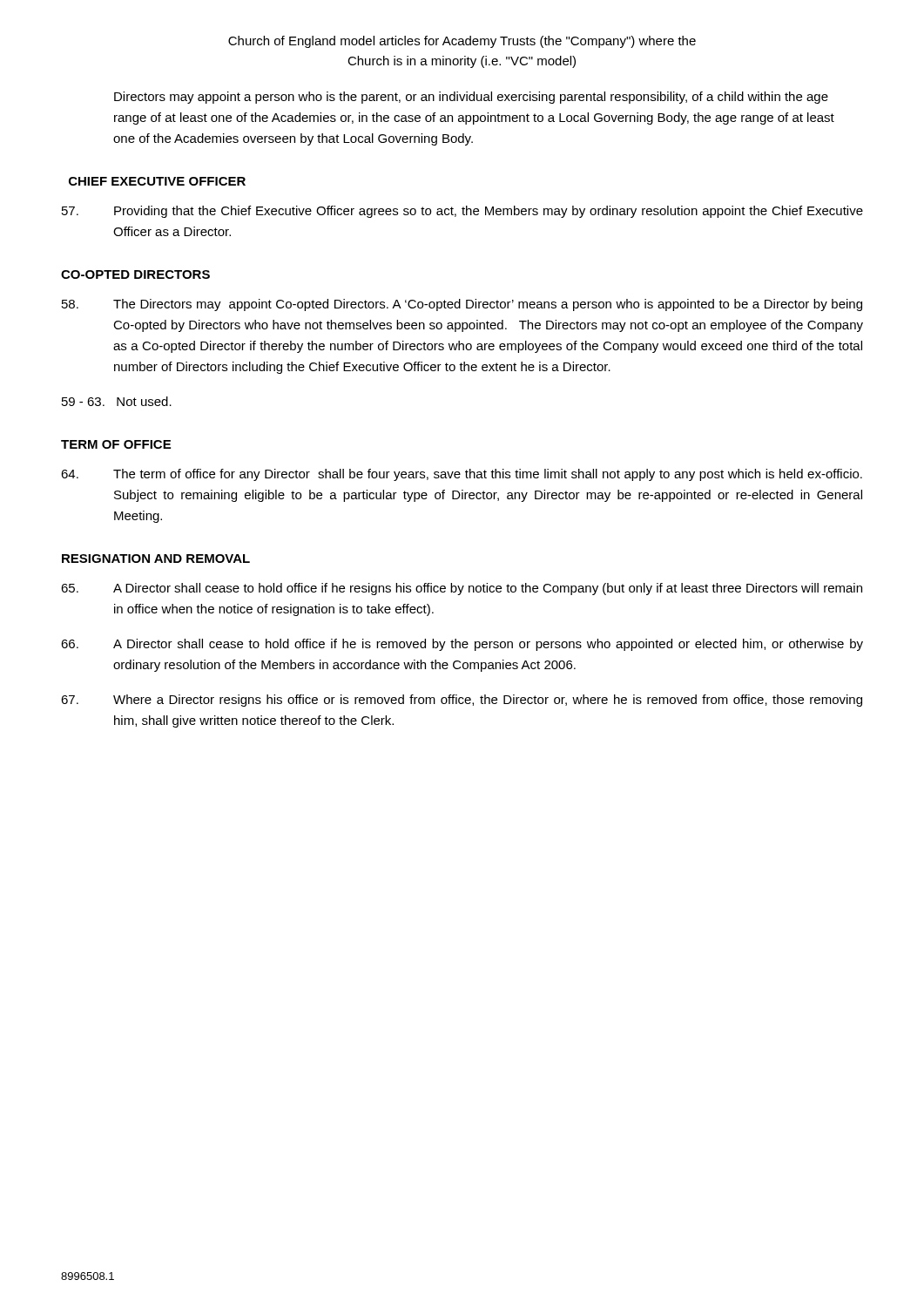Find the text starting "57. Providing that the Chief Executive Officer agrees"

point(462,221)
